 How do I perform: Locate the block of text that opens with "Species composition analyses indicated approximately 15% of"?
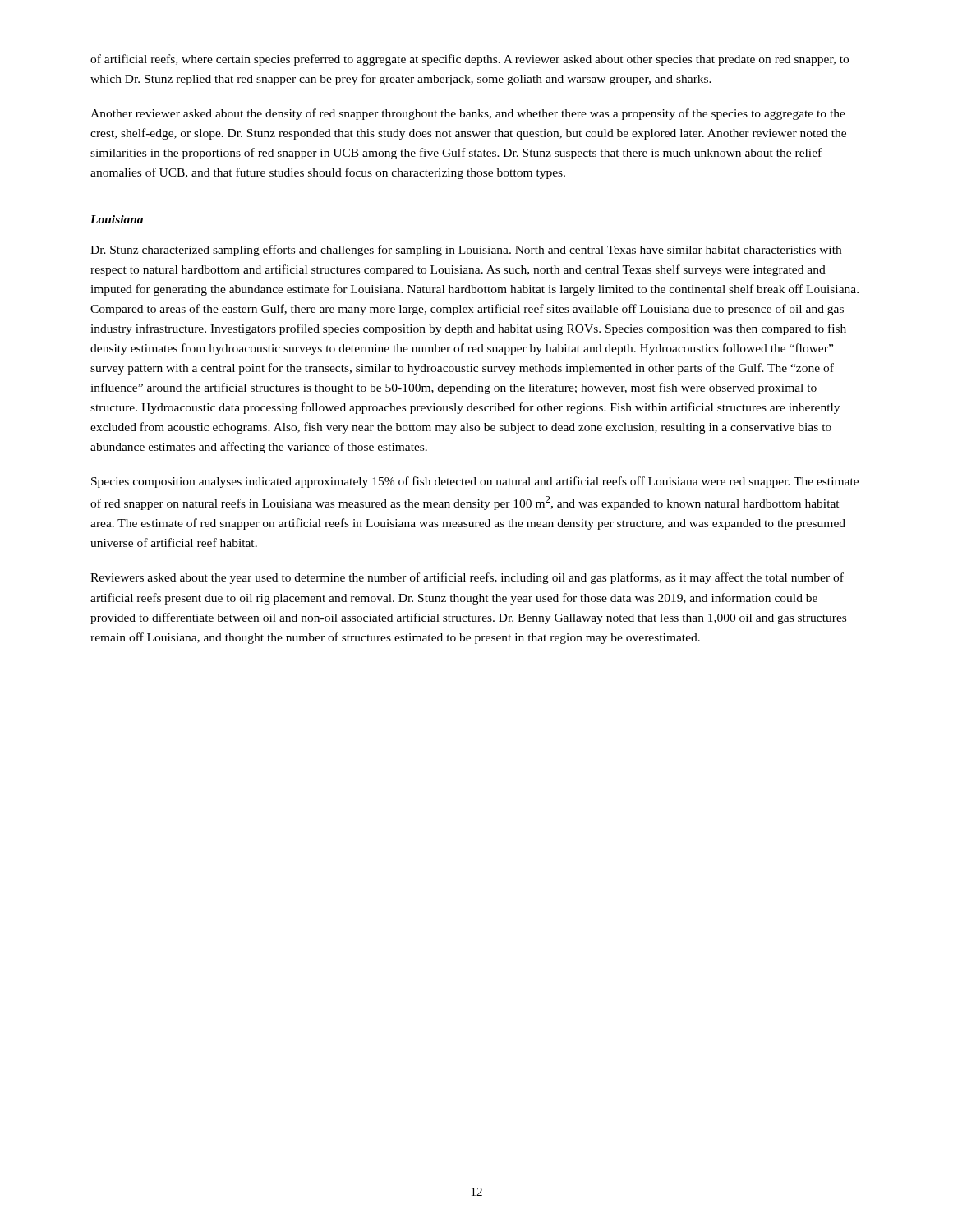475,512
